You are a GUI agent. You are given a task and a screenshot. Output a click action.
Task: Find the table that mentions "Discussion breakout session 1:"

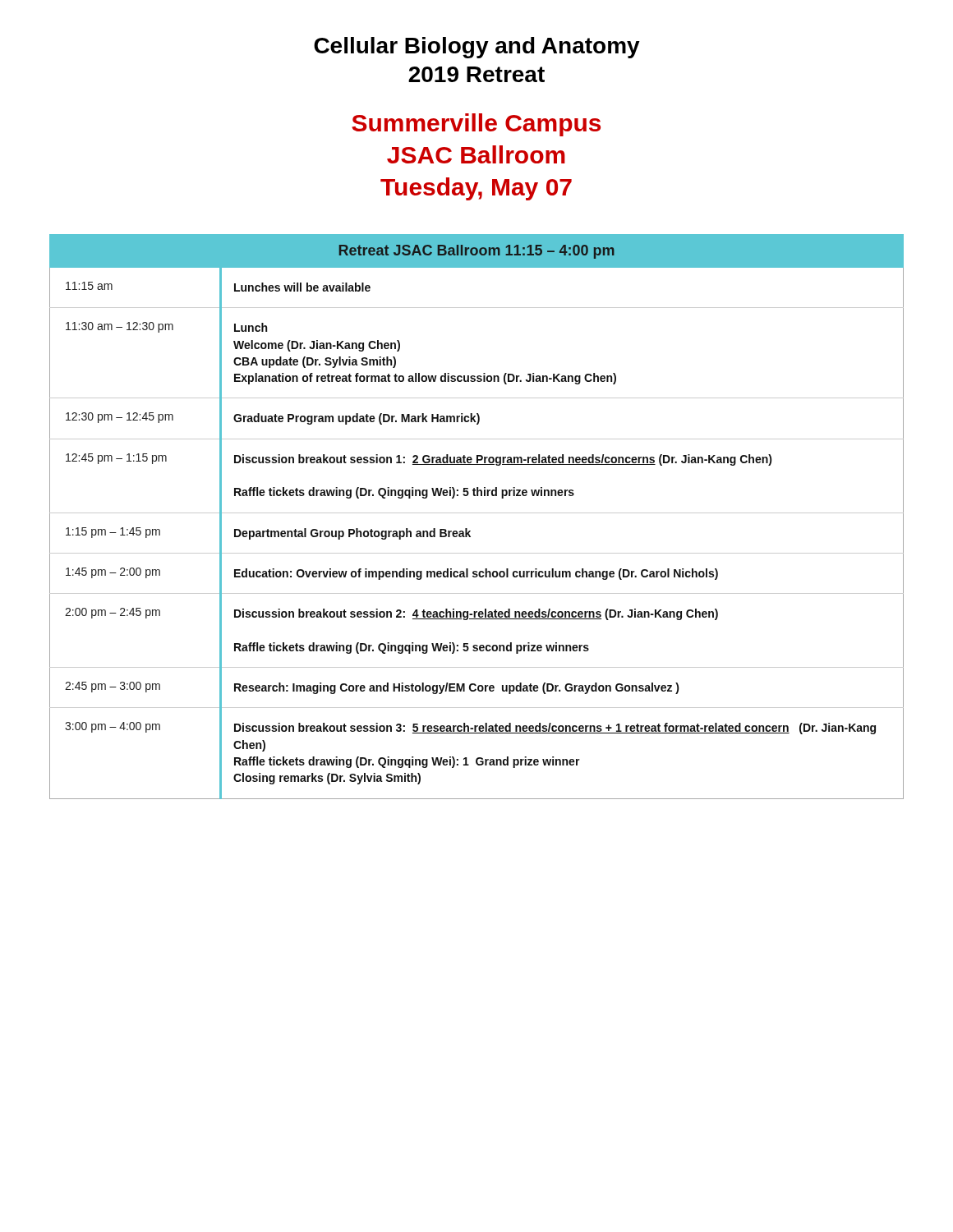click(476, 533)
